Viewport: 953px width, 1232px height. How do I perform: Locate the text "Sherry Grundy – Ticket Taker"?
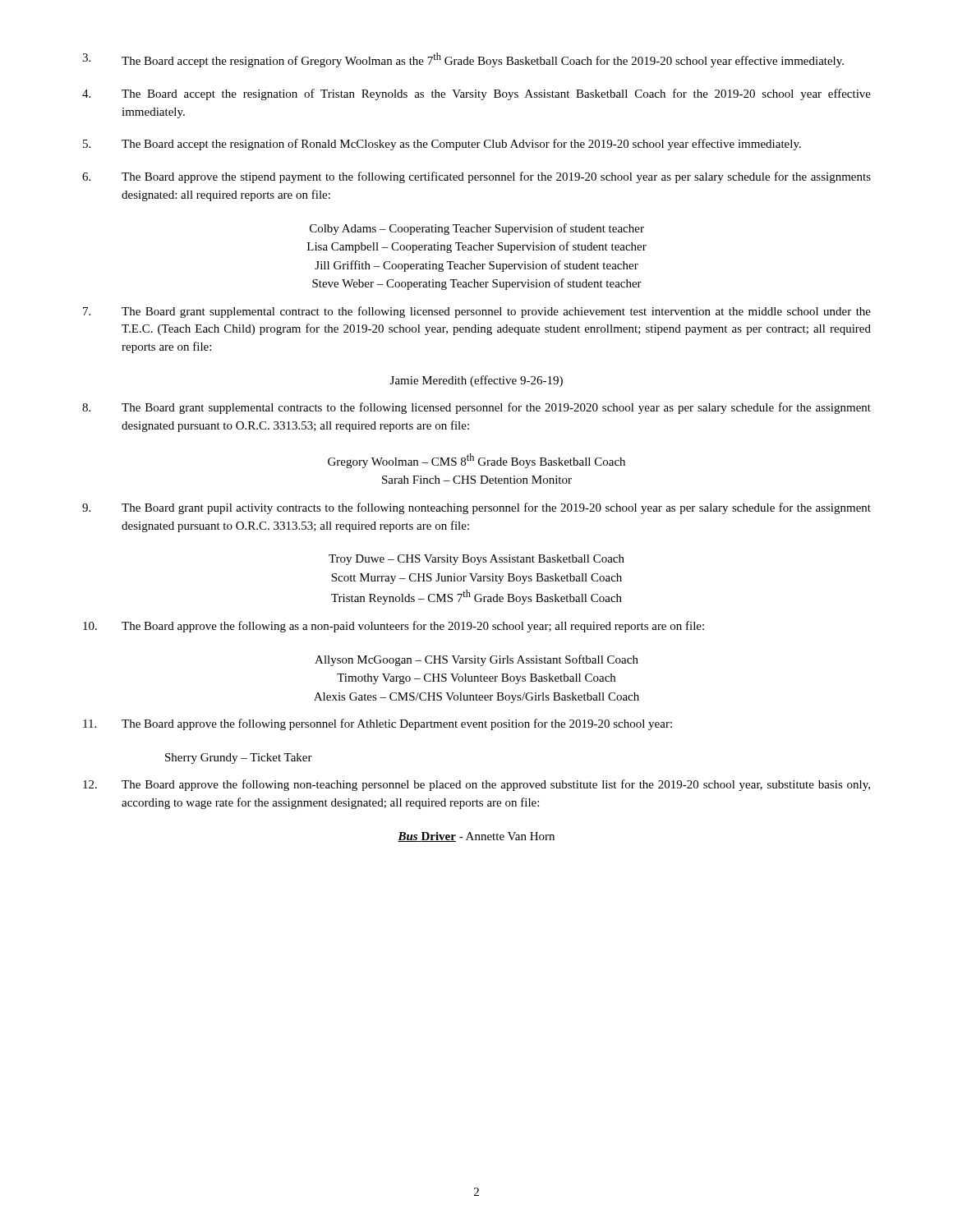click(238, 757)
